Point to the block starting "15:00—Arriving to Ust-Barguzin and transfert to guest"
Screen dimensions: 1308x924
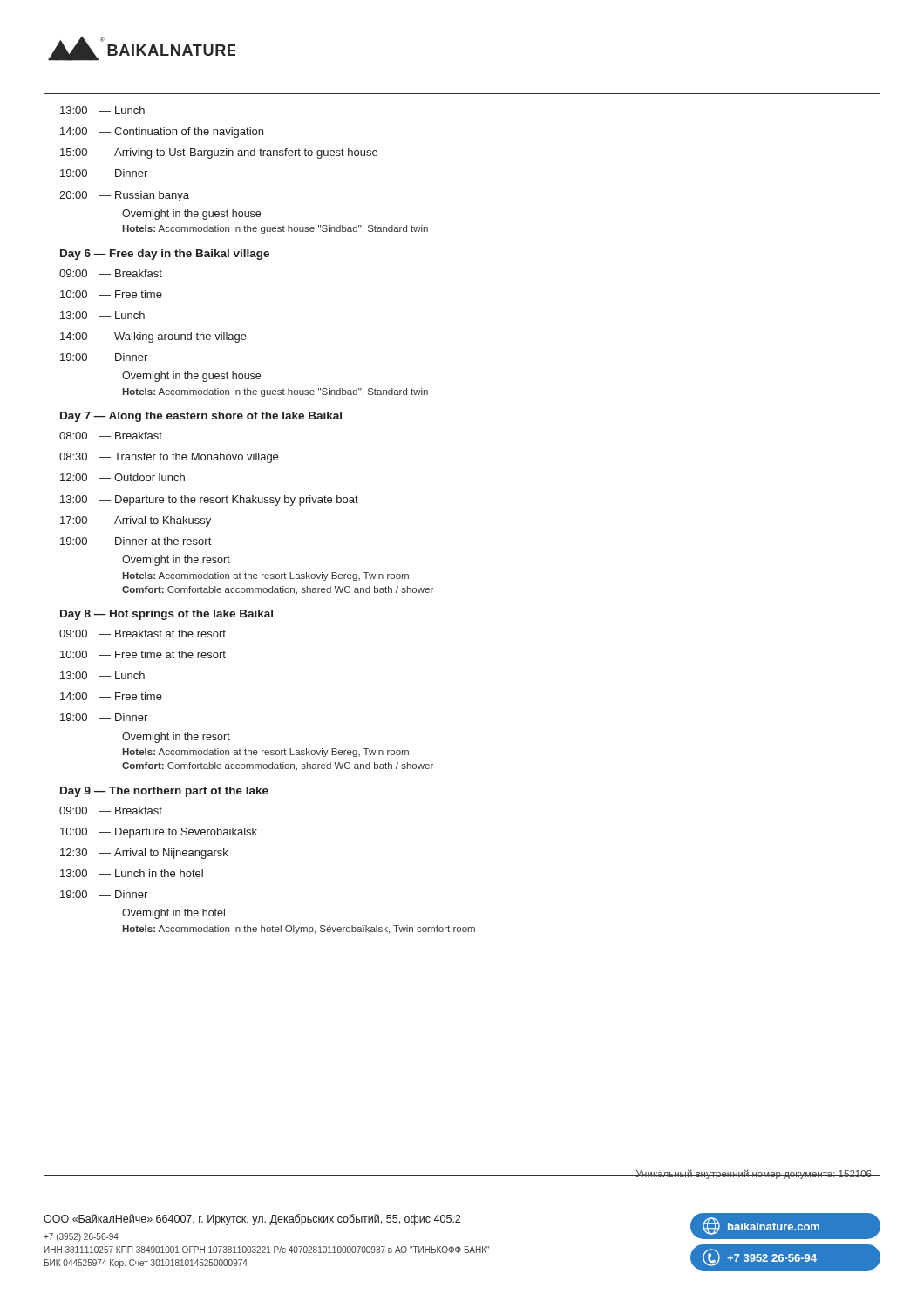[x=219, y=153]
